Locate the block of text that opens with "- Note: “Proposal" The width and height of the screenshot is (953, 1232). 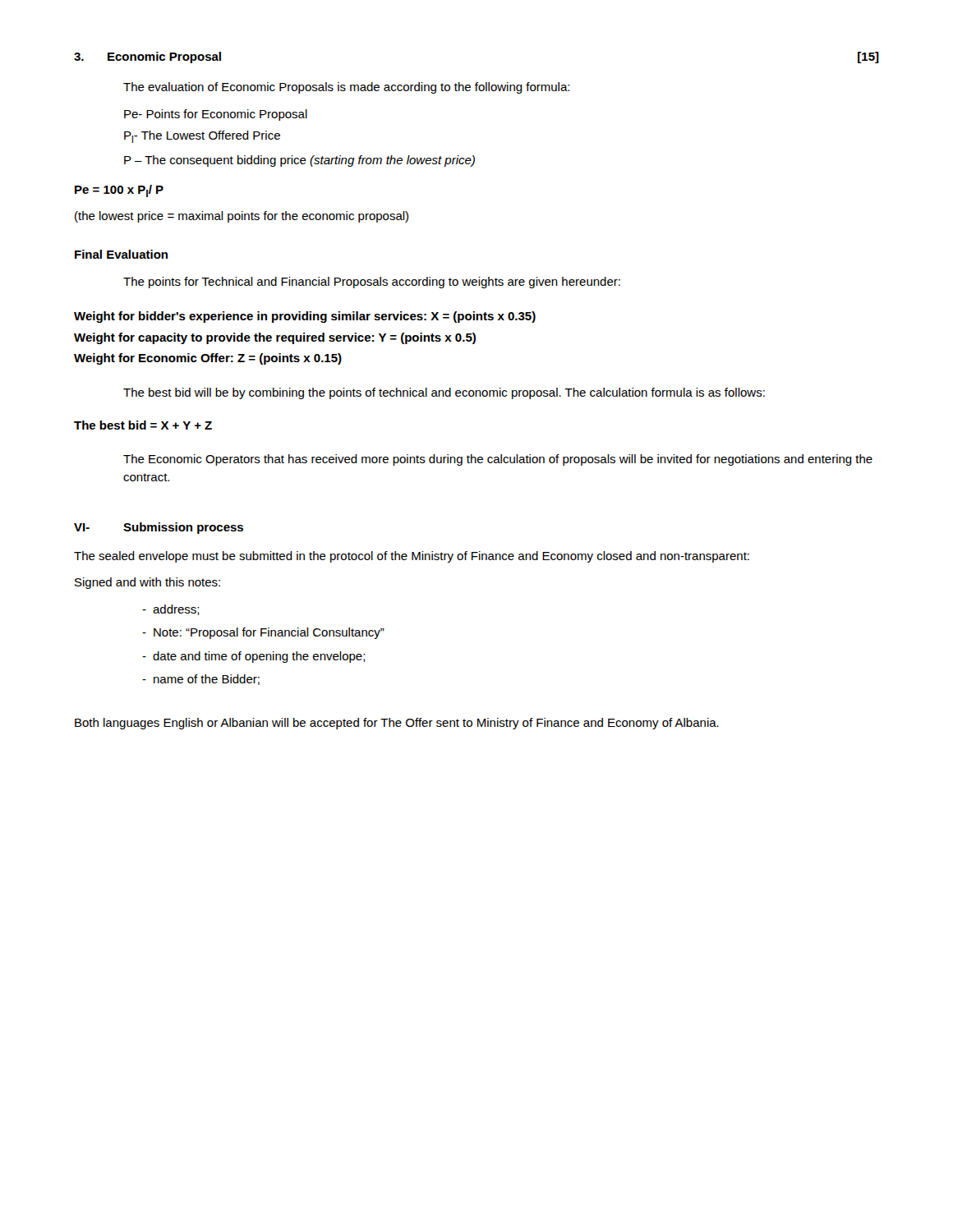pos(263,633)
